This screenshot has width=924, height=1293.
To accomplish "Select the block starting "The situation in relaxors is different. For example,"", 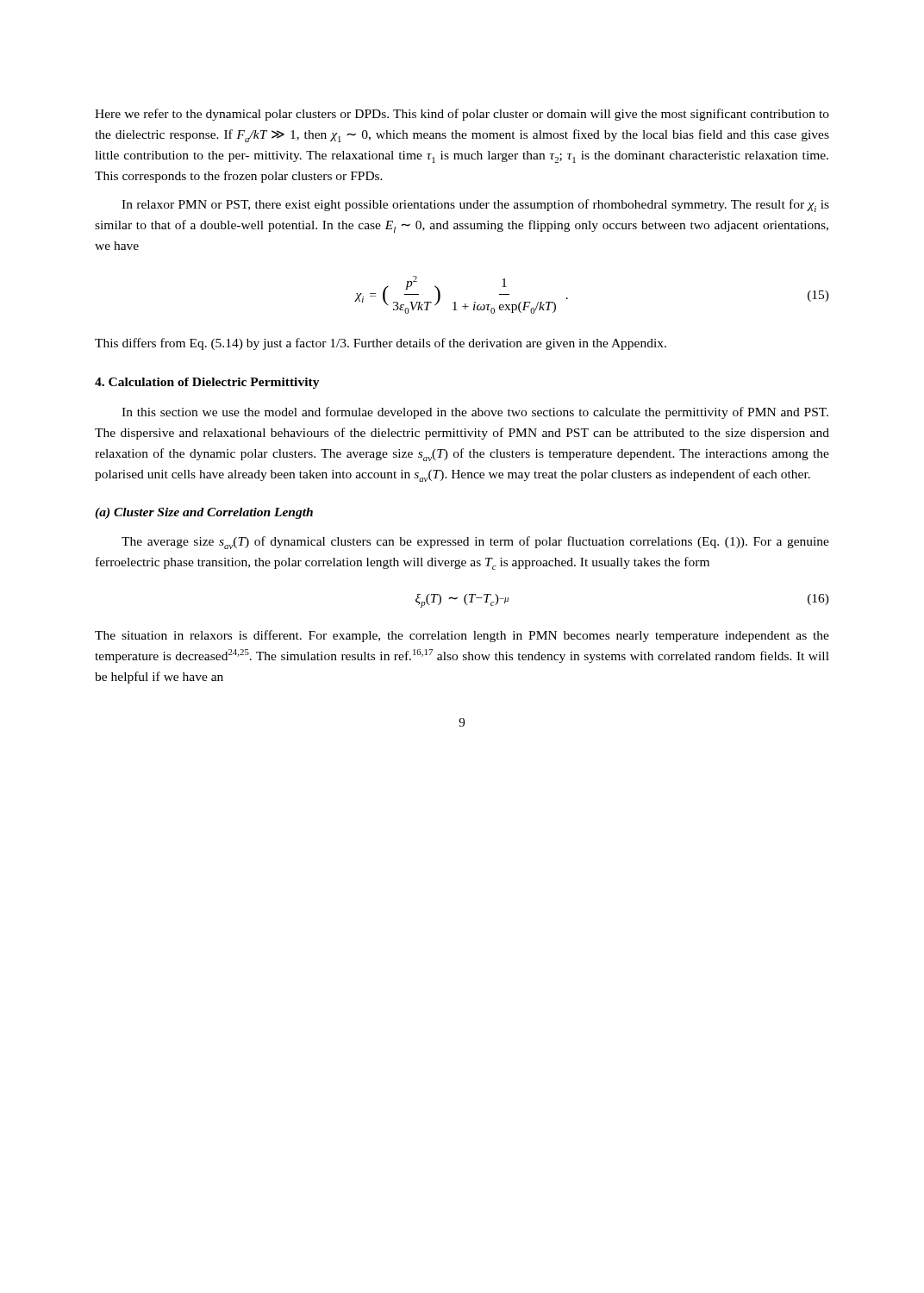I will (462, 656).
